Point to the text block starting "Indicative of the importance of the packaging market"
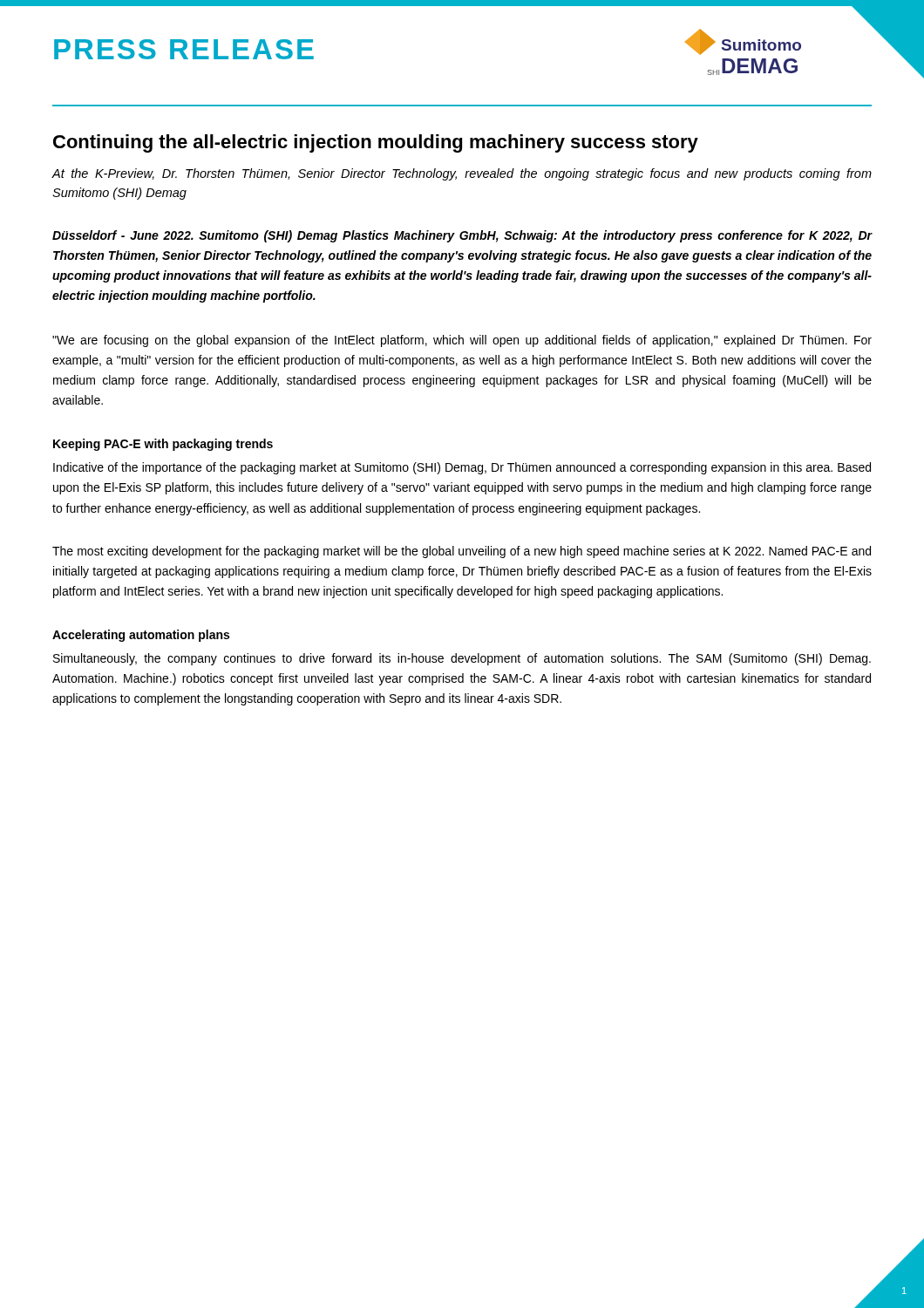Viewport: 924px width, 1308px height. (462, 488)
